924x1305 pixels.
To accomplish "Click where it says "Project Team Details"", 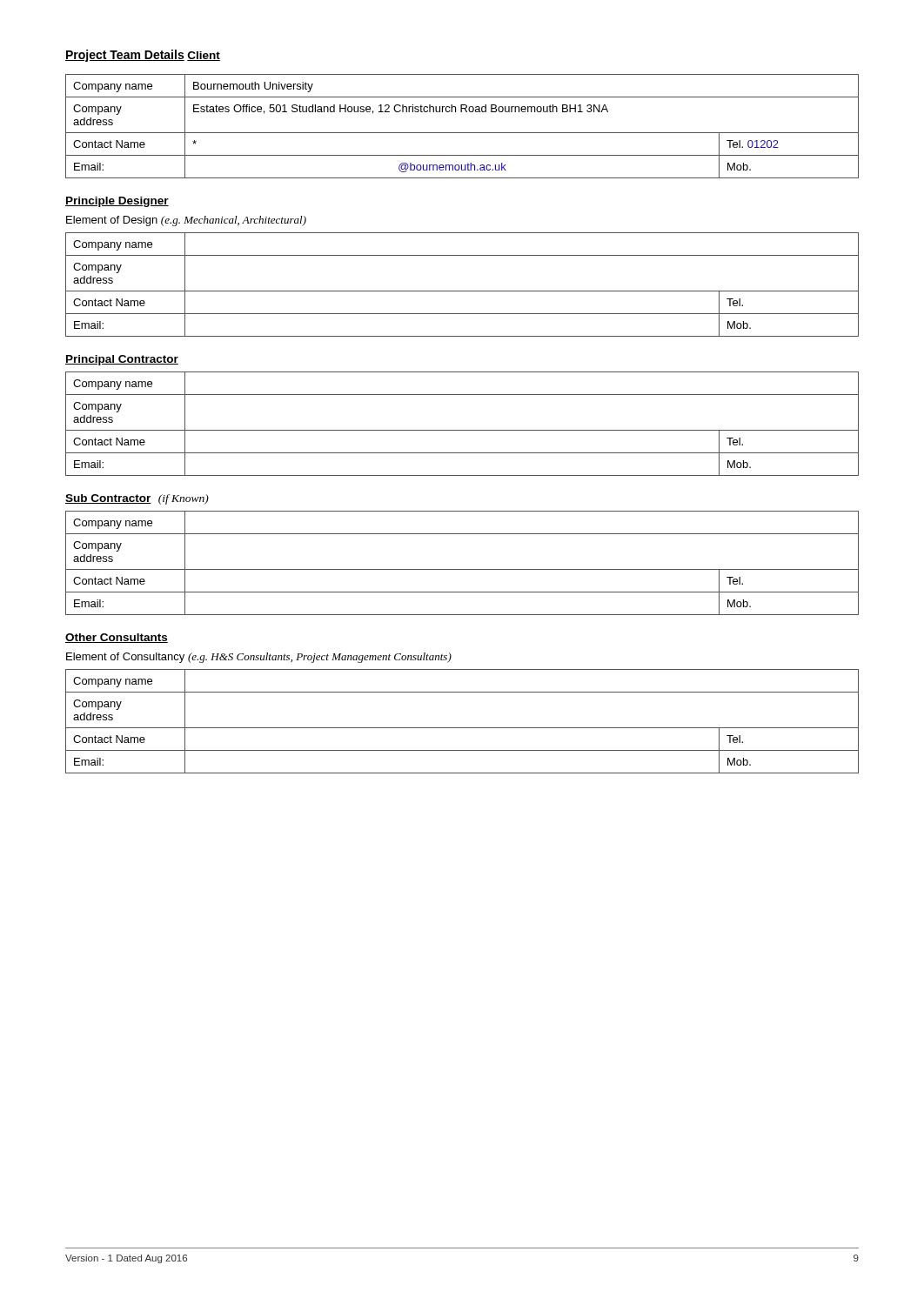I will click(125, 55).
